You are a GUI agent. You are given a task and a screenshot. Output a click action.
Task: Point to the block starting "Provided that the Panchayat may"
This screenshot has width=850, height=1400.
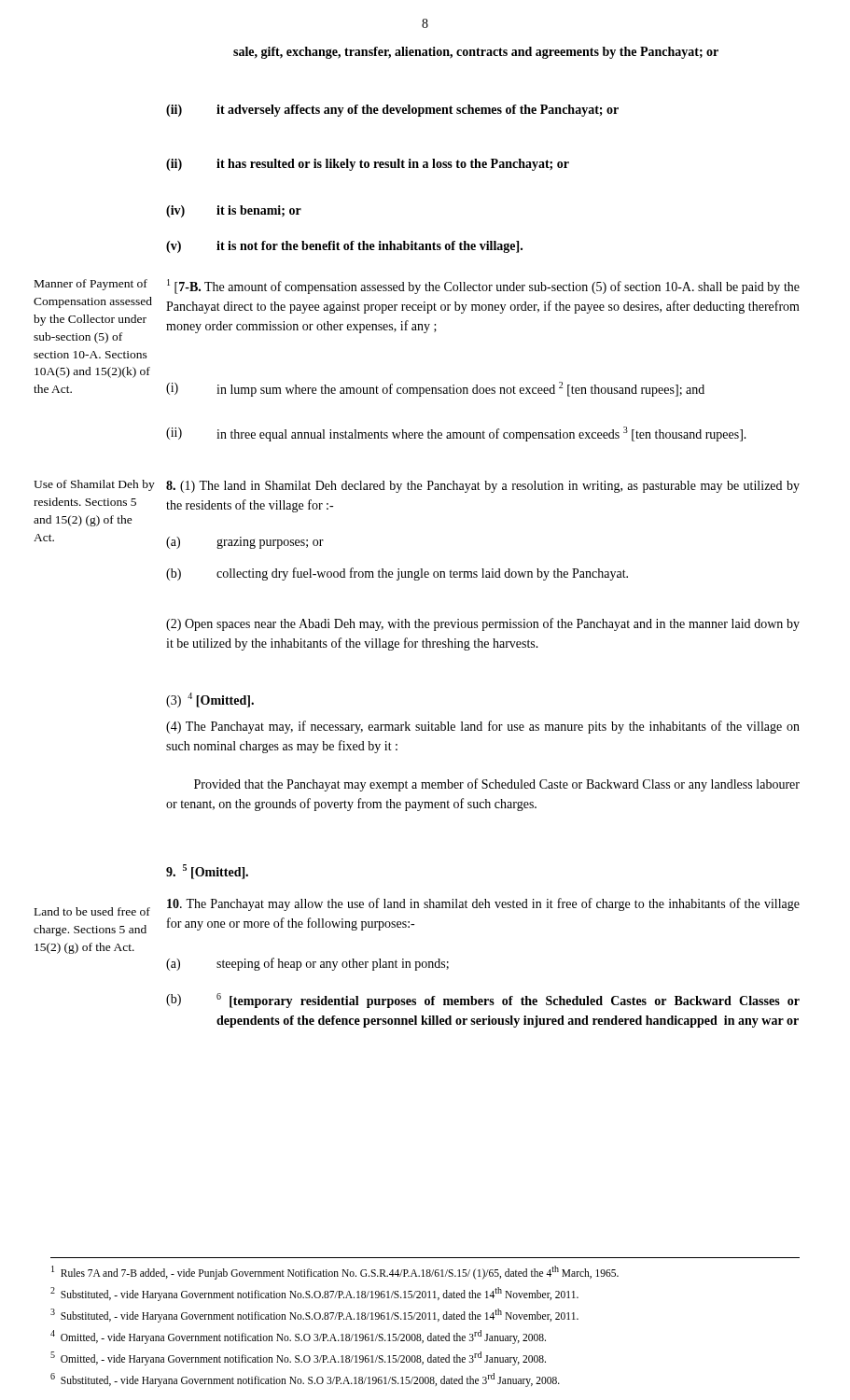483,794
